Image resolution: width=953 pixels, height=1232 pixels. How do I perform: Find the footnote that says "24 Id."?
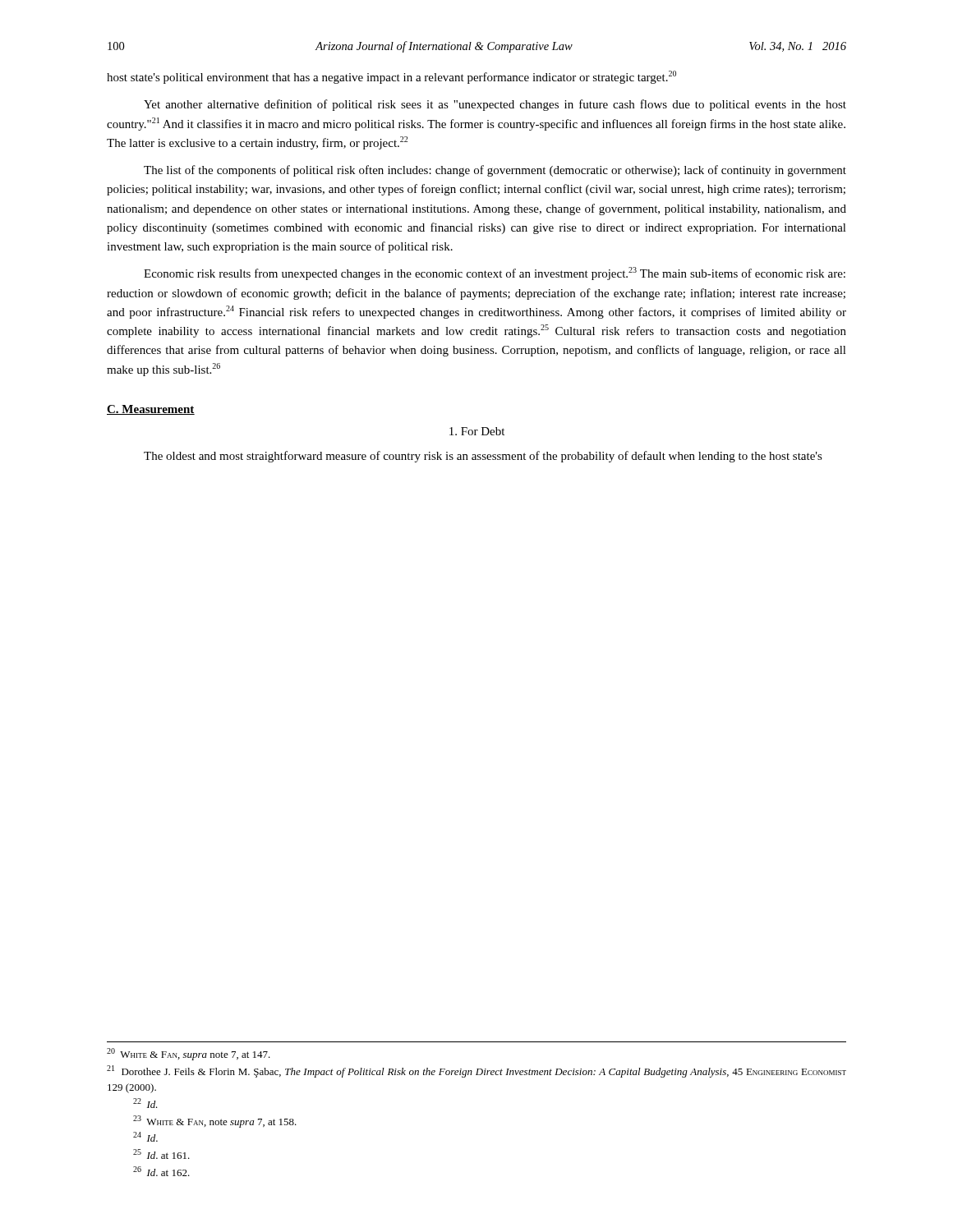tap(146, 1138)
